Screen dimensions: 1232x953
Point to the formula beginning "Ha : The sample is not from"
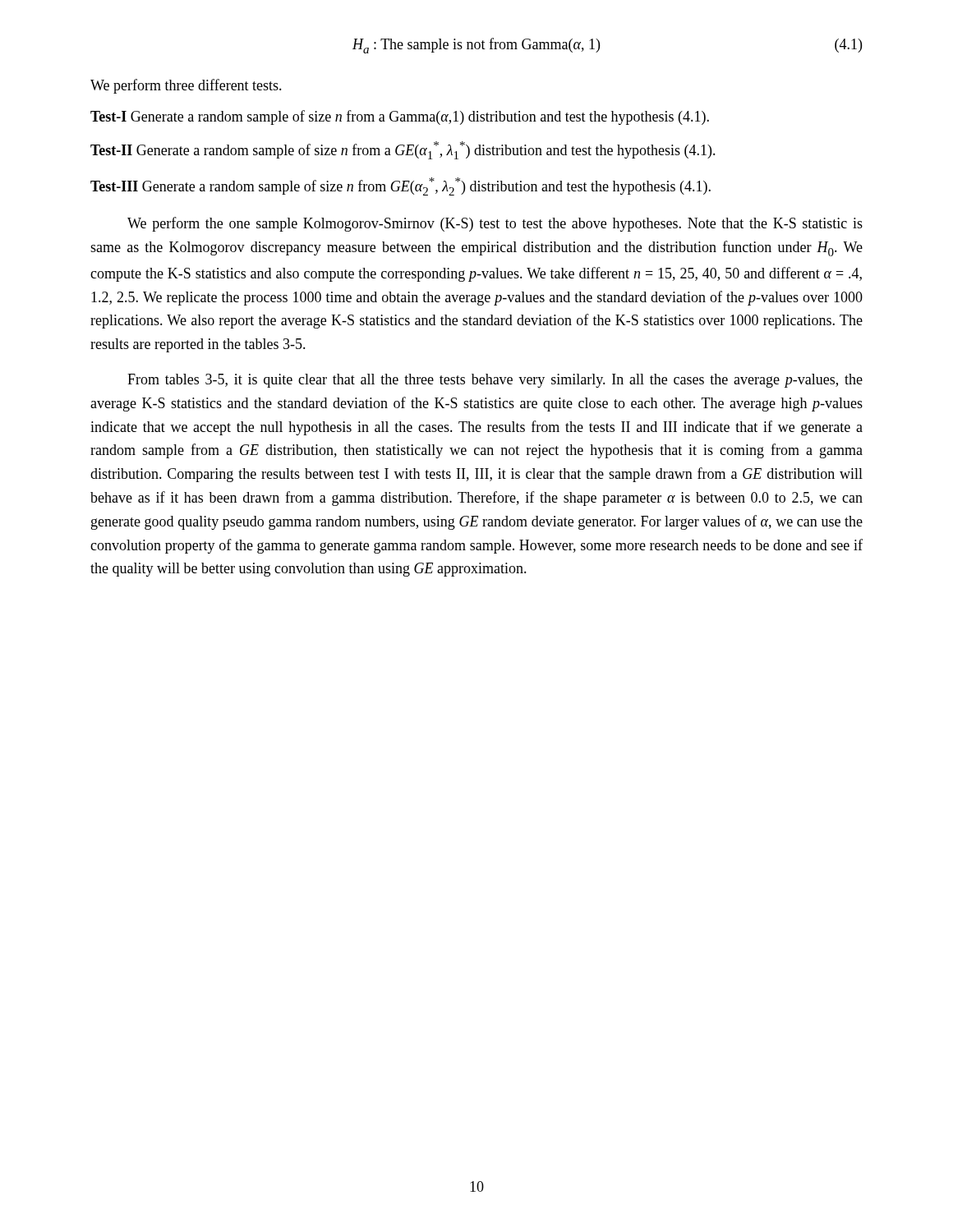[x=608, y=46]
